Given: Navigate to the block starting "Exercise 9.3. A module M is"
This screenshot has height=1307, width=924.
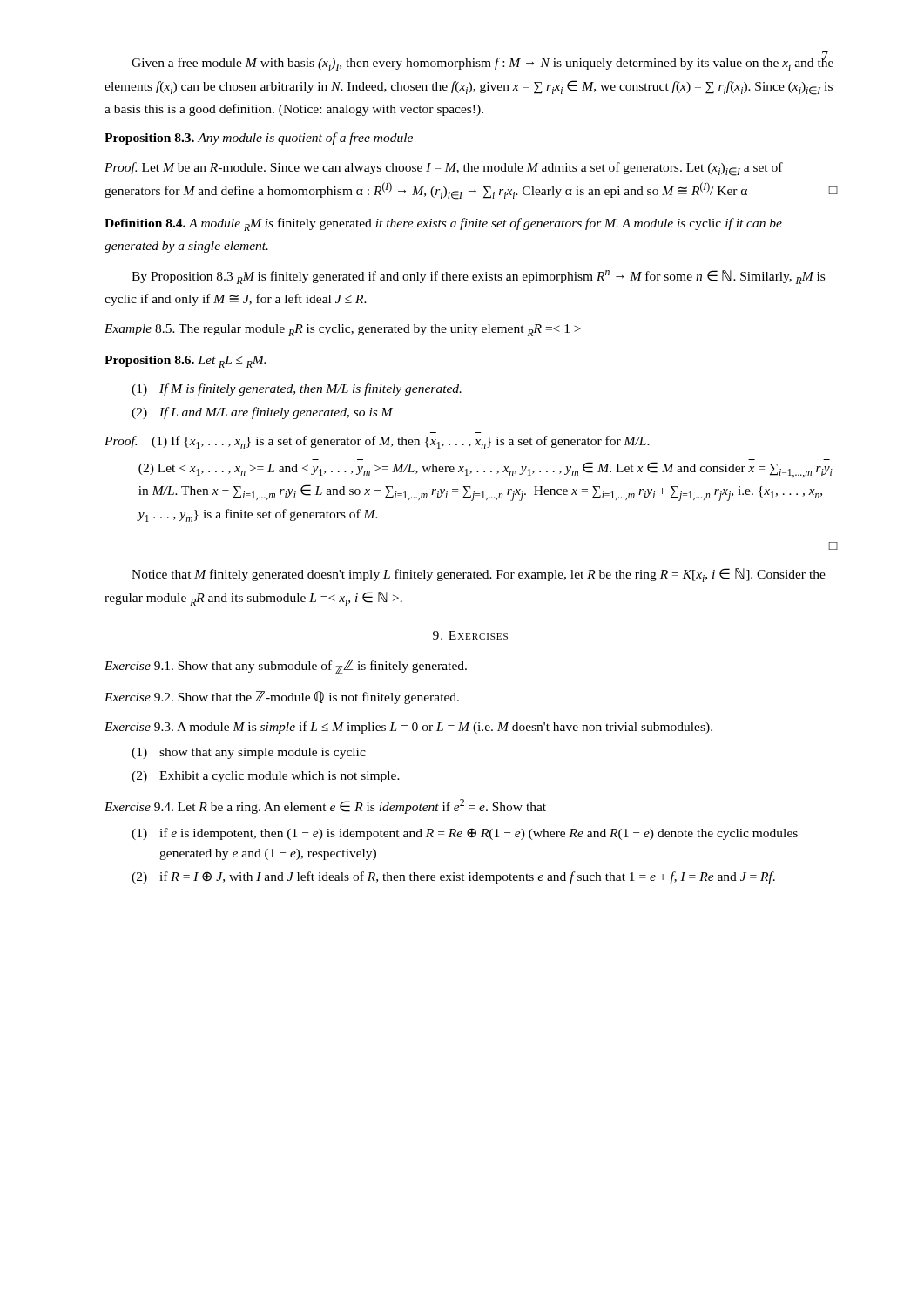Looking at the screenshot, I should pyautogui.click(x=471, y=726).
